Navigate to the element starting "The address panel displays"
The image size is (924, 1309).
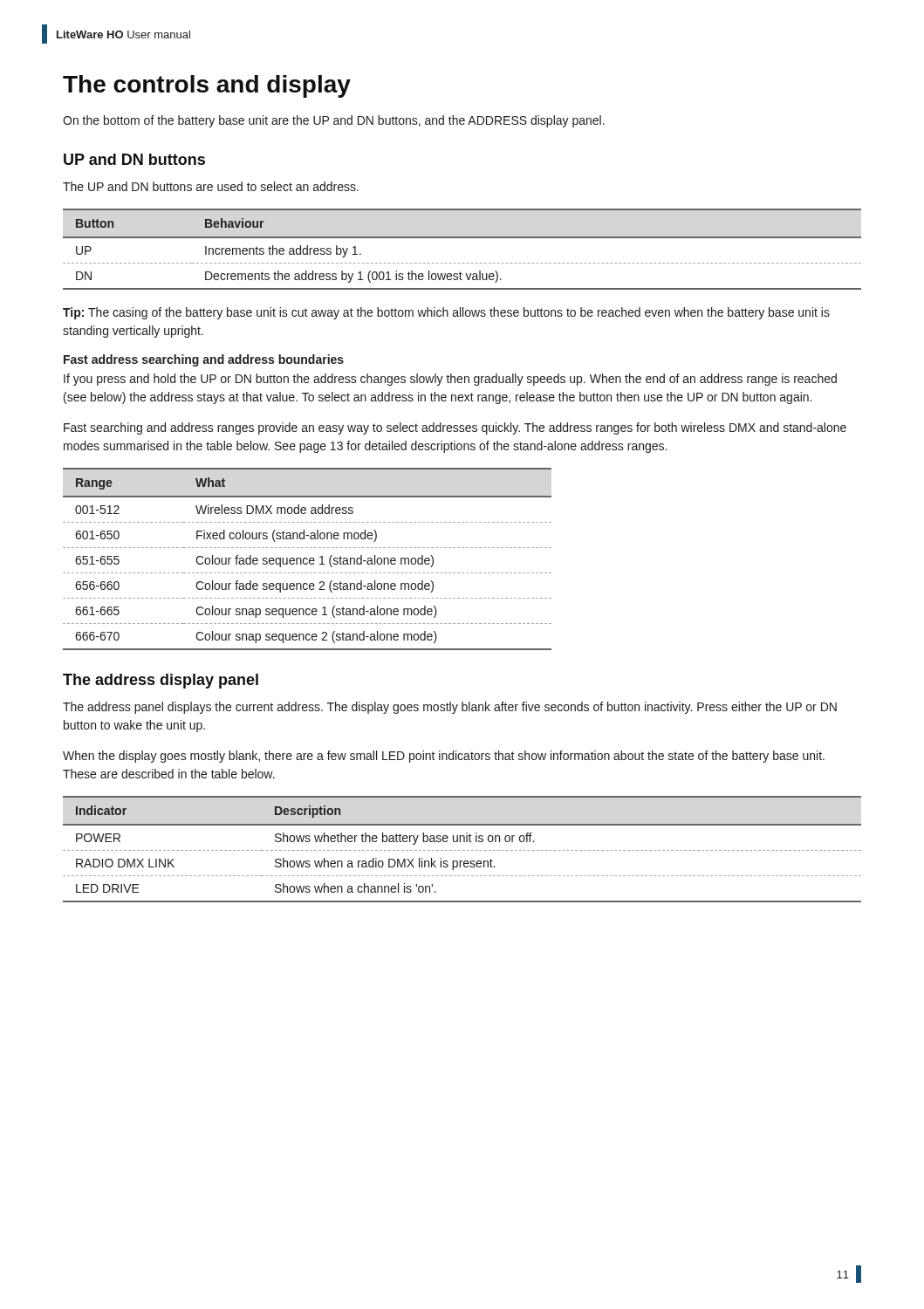click(462, 716)
